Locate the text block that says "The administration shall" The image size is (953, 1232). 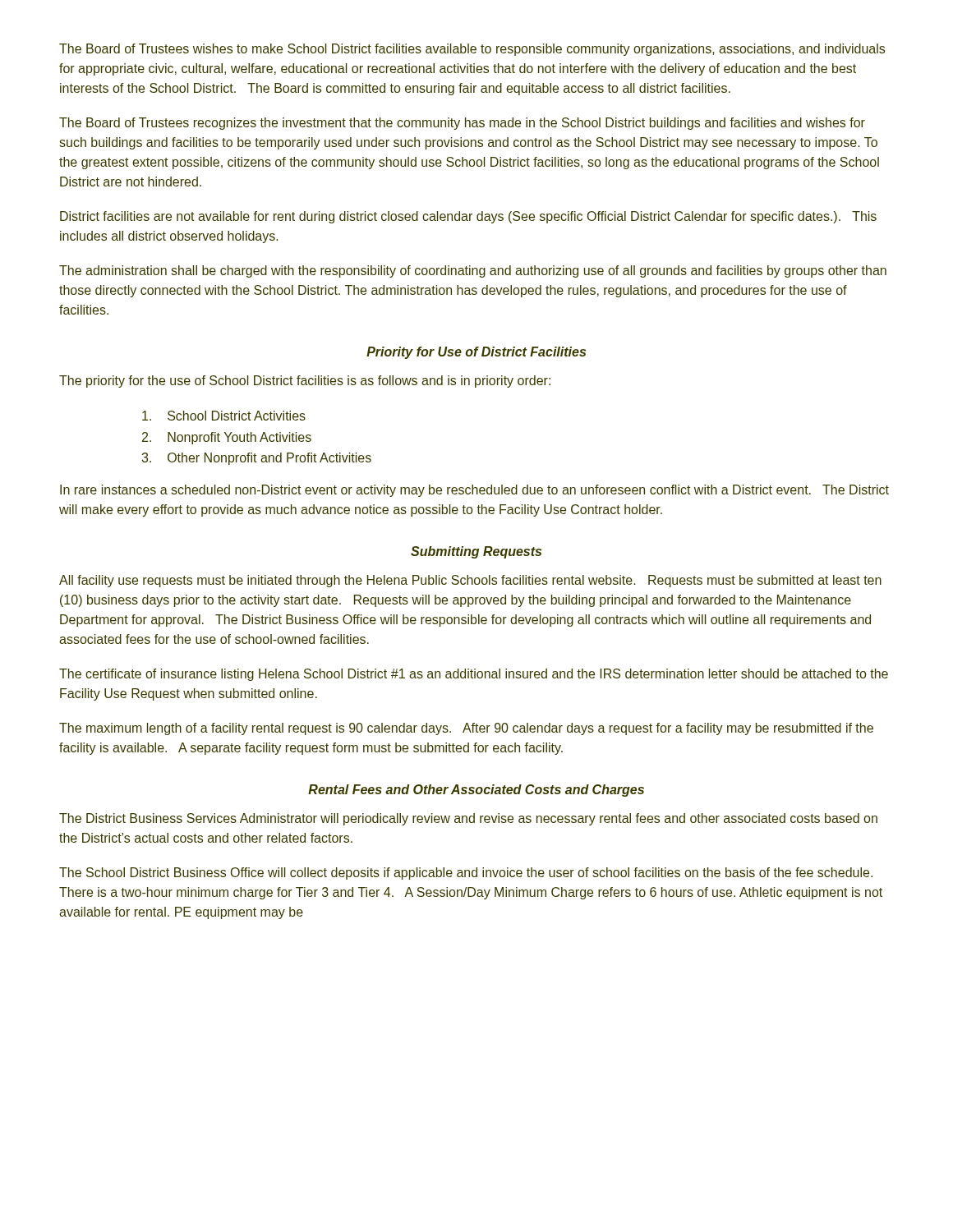coord(473,290)
